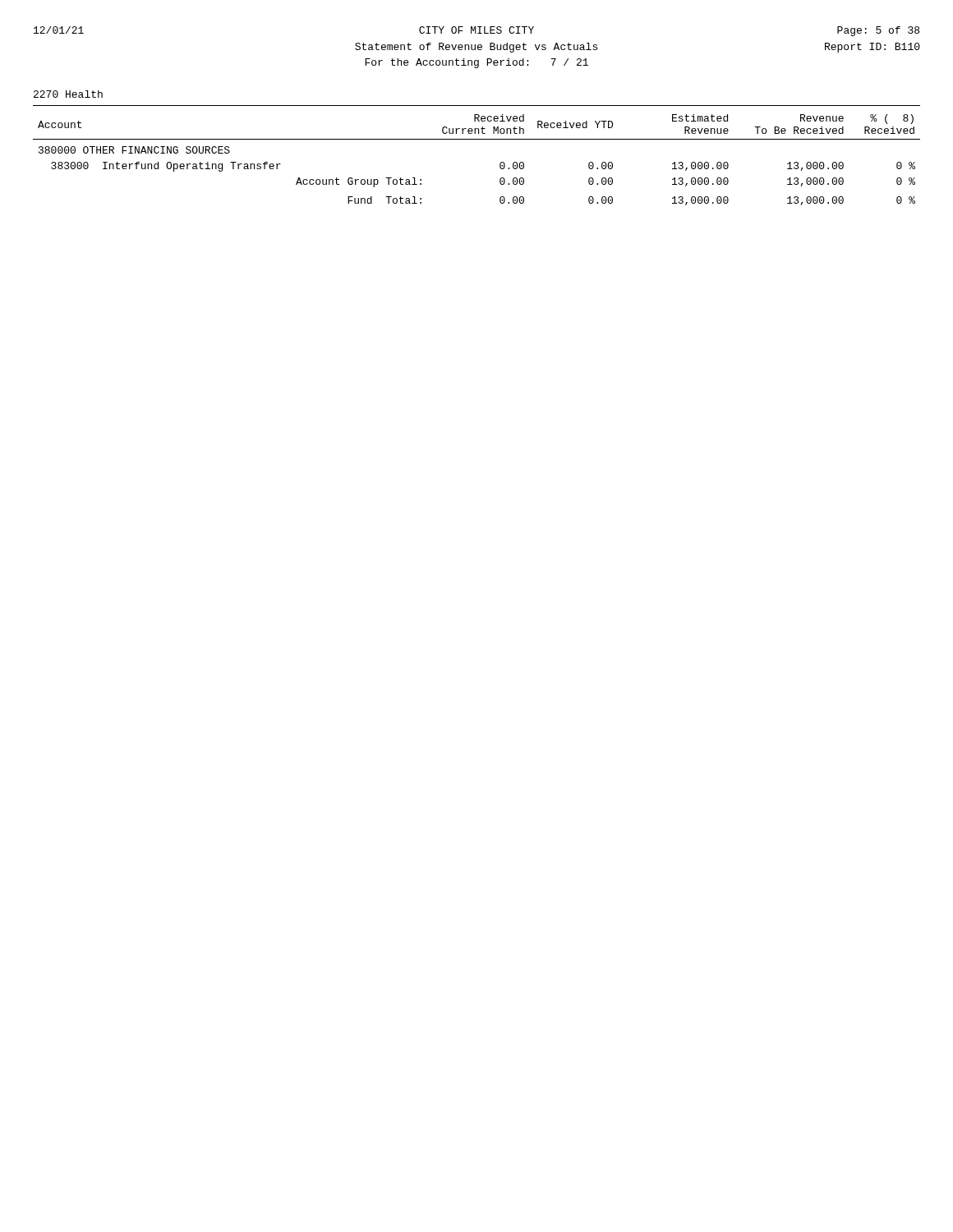
Task: Find a table
Action: 476,160
